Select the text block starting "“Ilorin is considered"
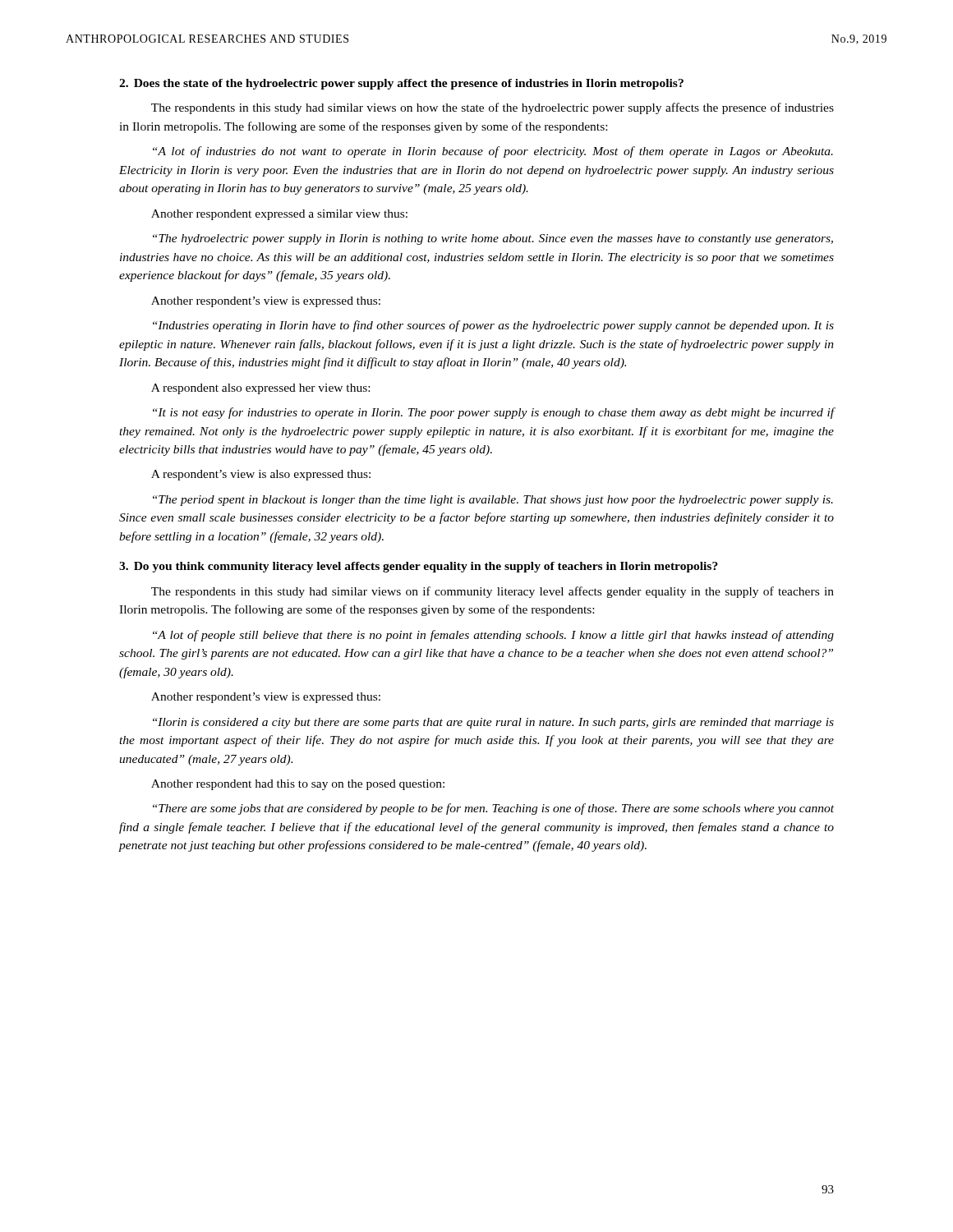The height and width of the screenshot is (1232, 953). pyautogui.click(x=476, y=740)
